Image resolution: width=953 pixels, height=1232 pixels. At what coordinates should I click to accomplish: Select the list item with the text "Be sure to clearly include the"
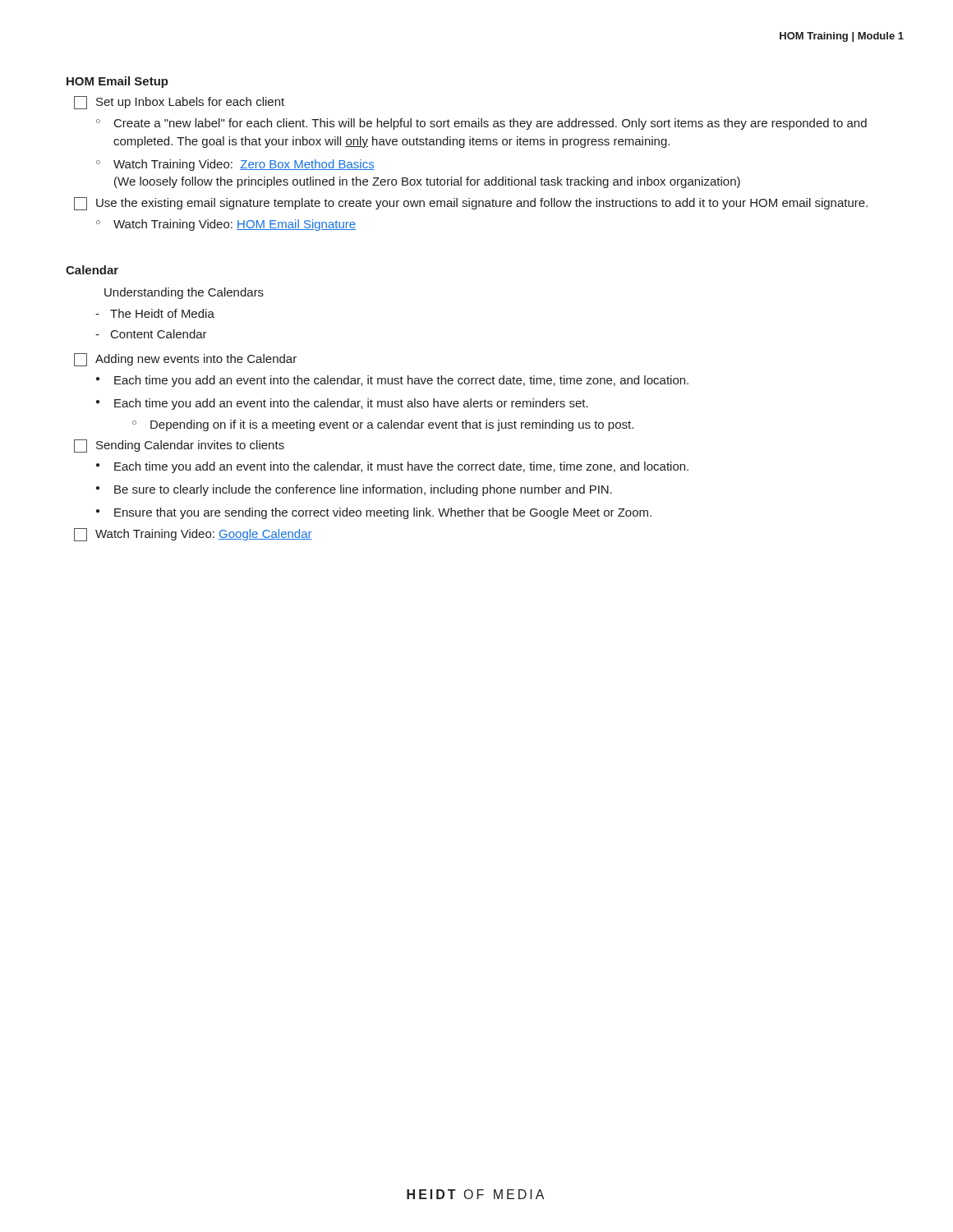point(363,489)
